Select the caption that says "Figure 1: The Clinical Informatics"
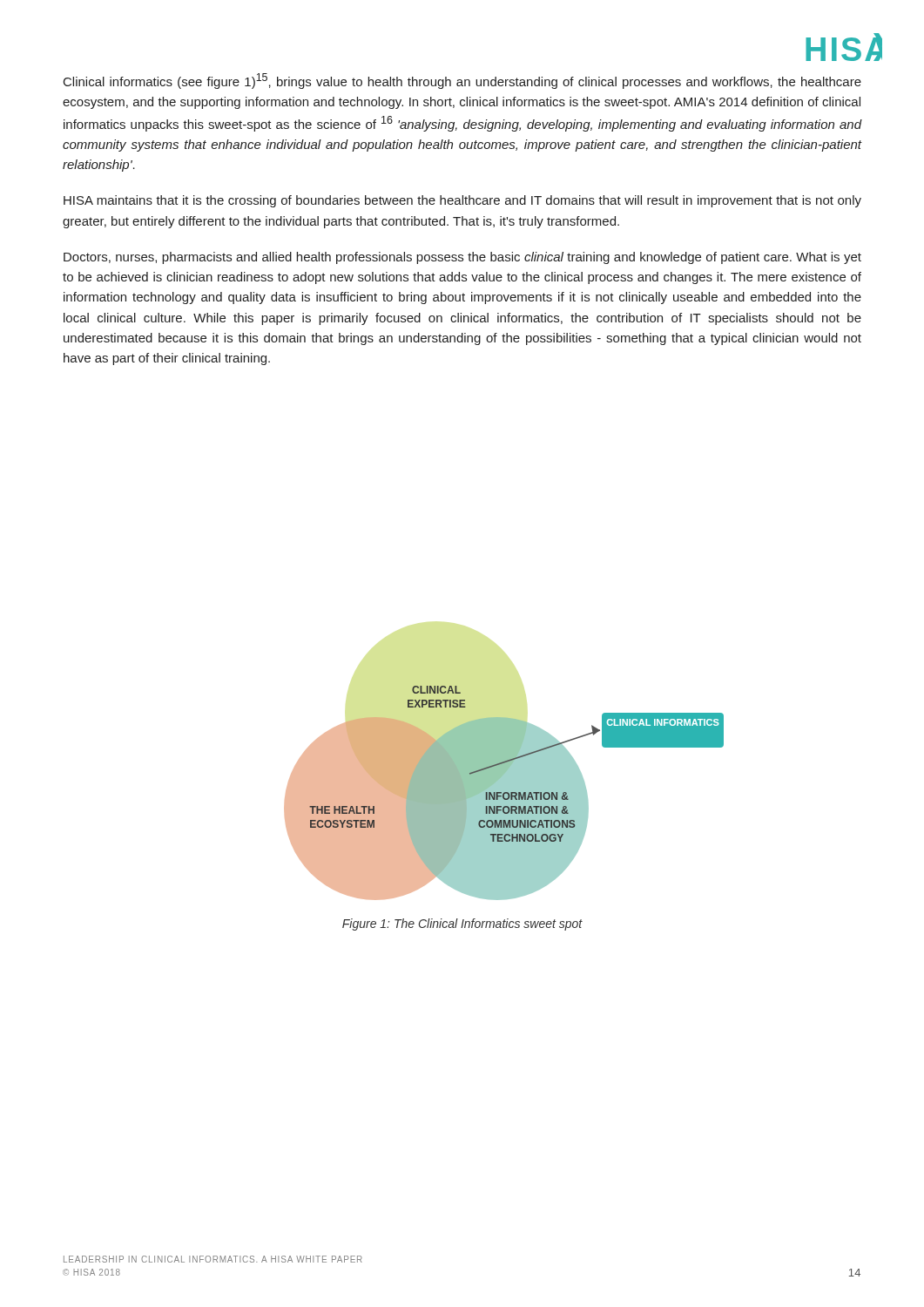Image resolution: width=924 pixels, height=1307 pixels. pyautogui.click(x=462, y=924)
